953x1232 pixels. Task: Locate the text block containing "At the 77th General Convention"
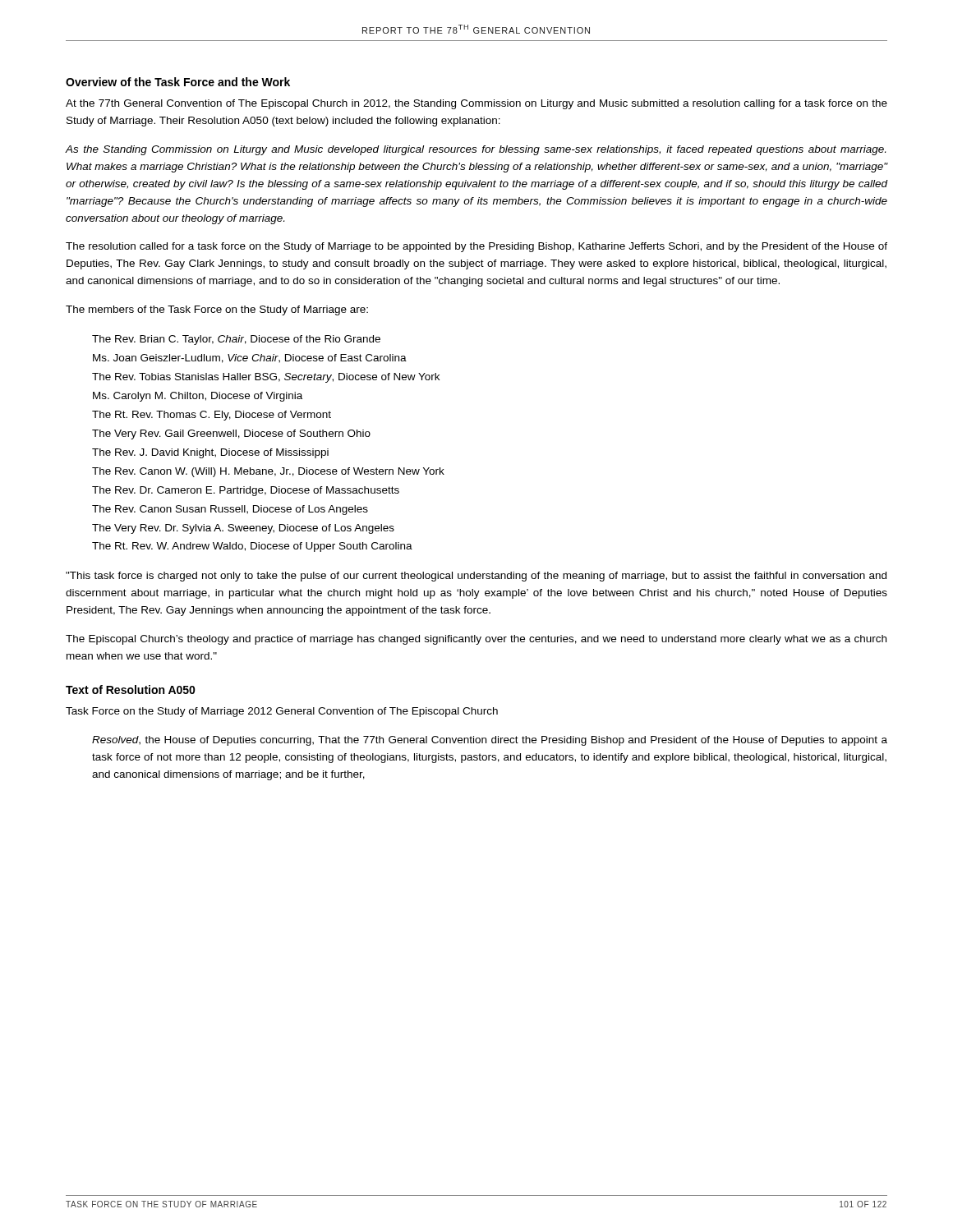click(x=476, y=112)
